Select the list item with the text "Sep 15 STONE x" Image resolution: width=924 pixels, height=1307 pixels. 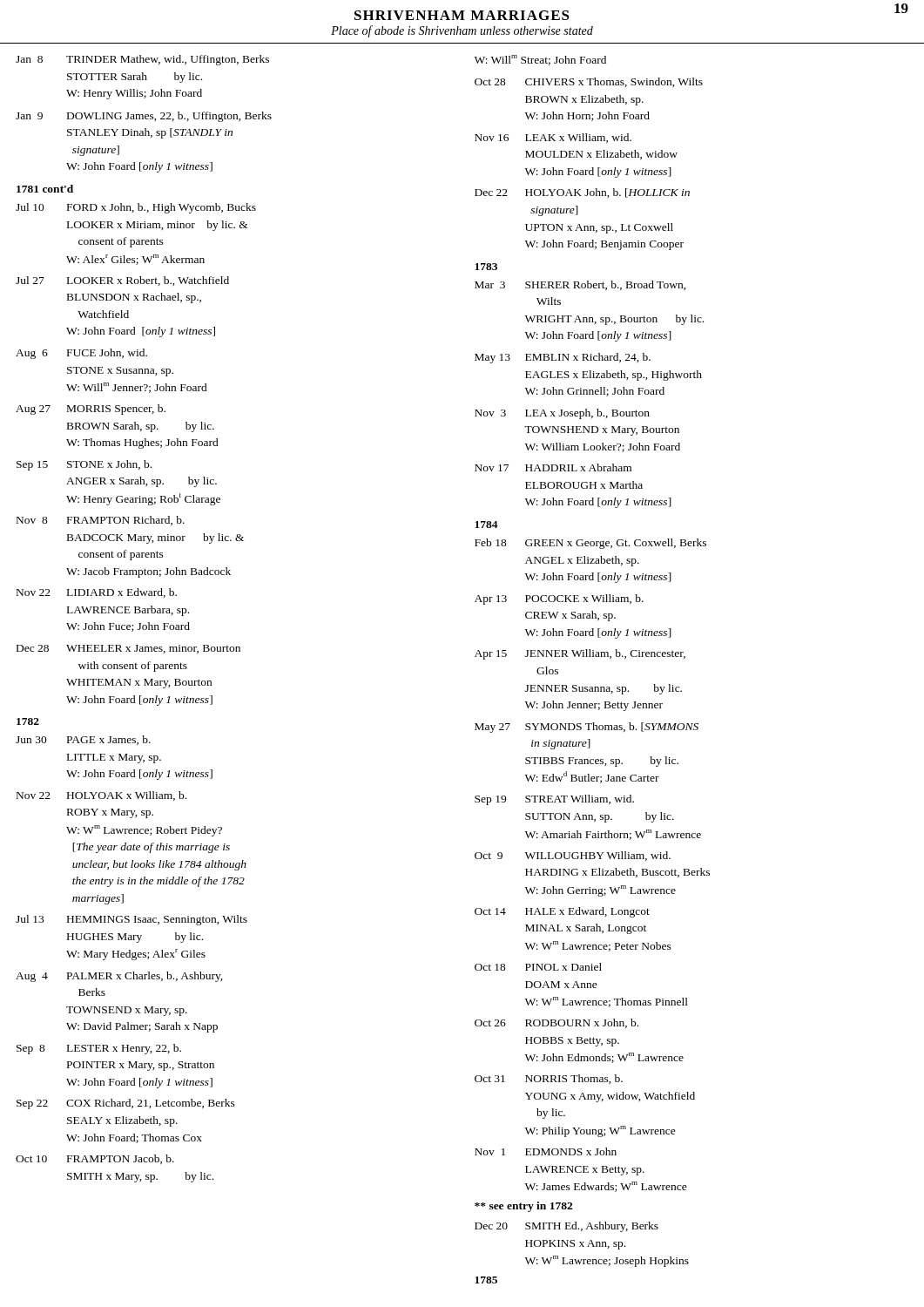pyautogui.click(x=84, y=465)
